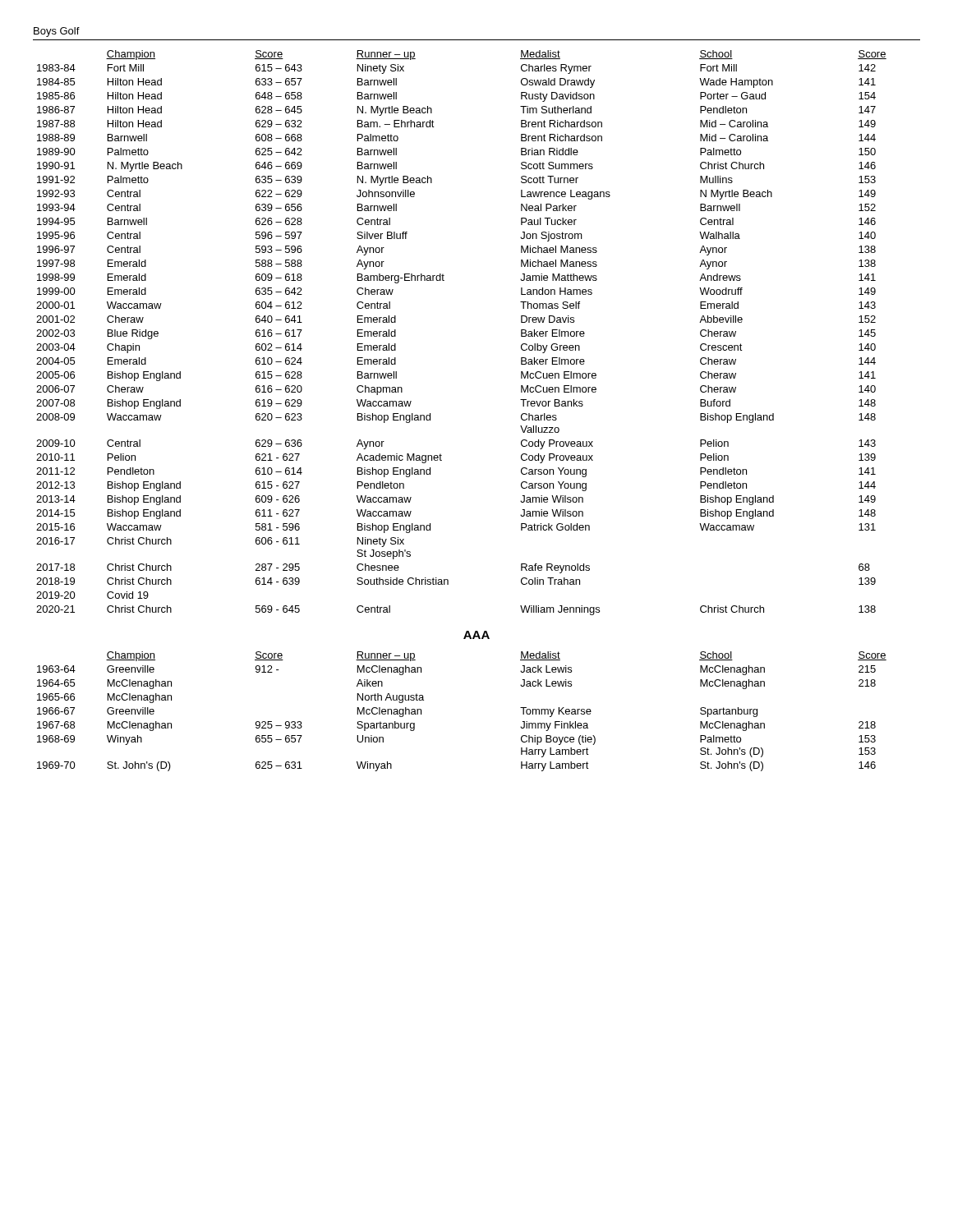Click on the table containing "Fort Mill"
This screenshot has width=953, height=1232.
476,331
